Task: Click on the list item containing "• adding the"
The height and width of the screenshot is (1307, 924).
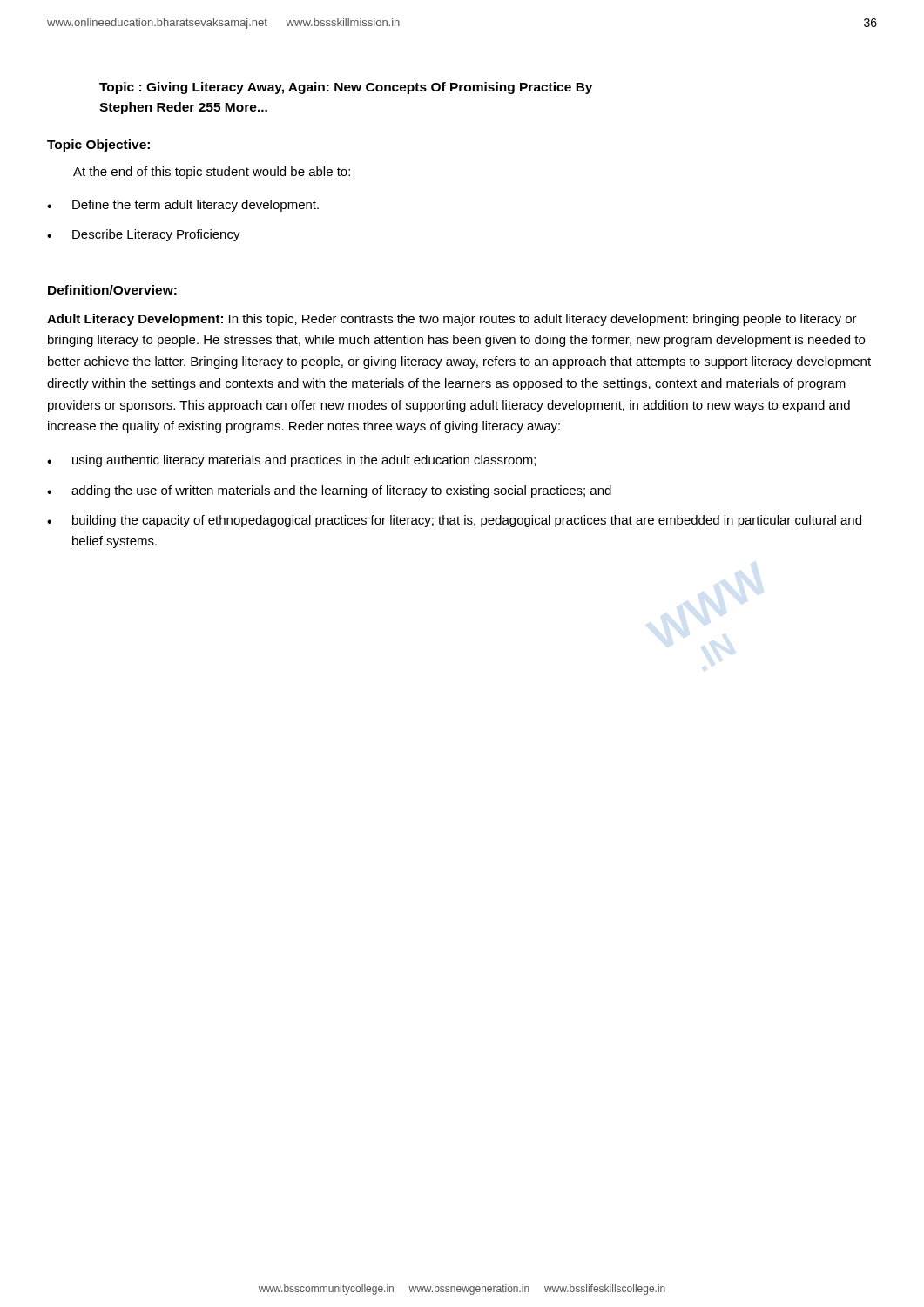Action: pyautogui.click(x=462, y=491)
